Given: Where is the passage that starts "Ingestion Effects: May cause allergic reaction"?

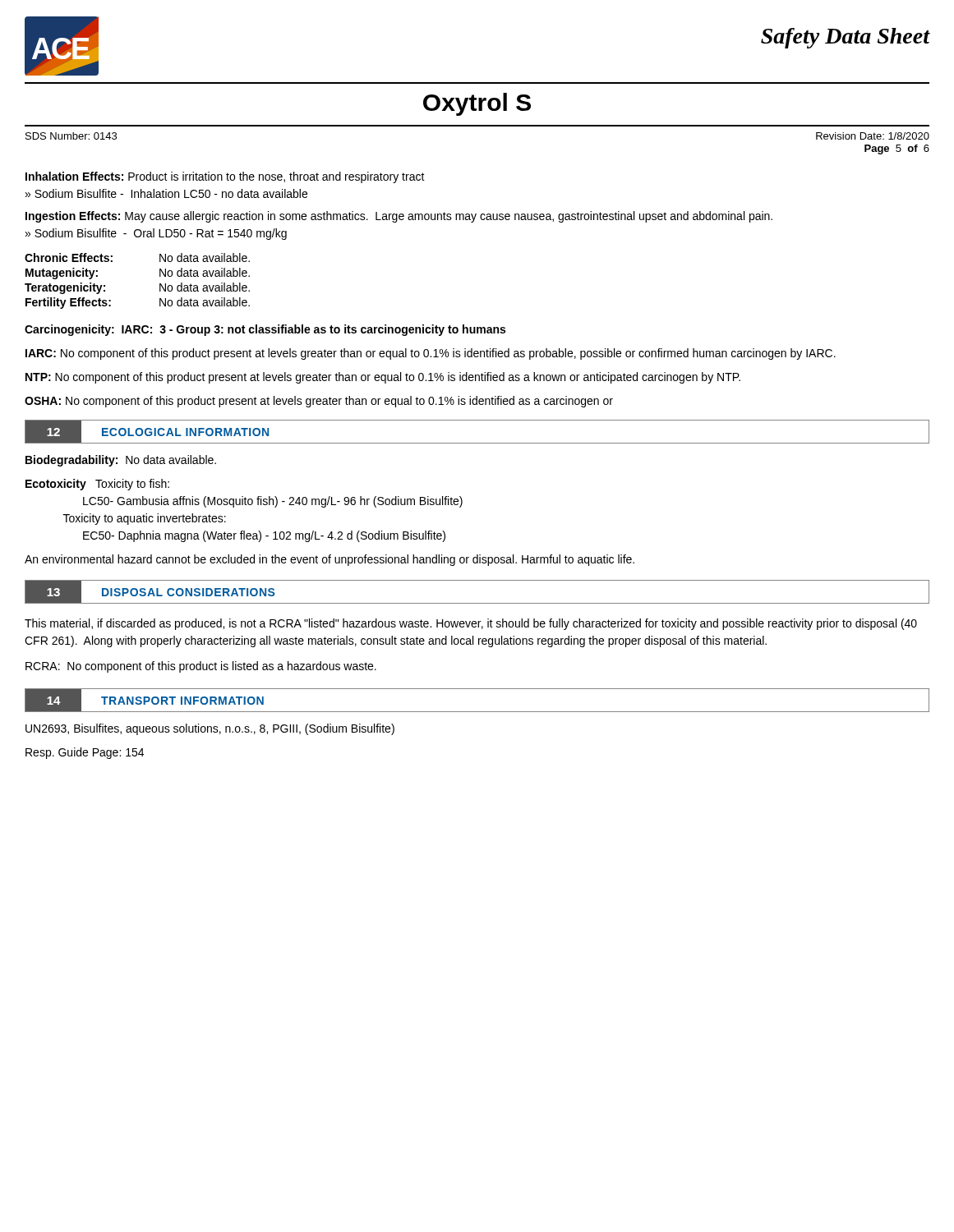Looking at the screenshot, I should click(x=399, y=225).
